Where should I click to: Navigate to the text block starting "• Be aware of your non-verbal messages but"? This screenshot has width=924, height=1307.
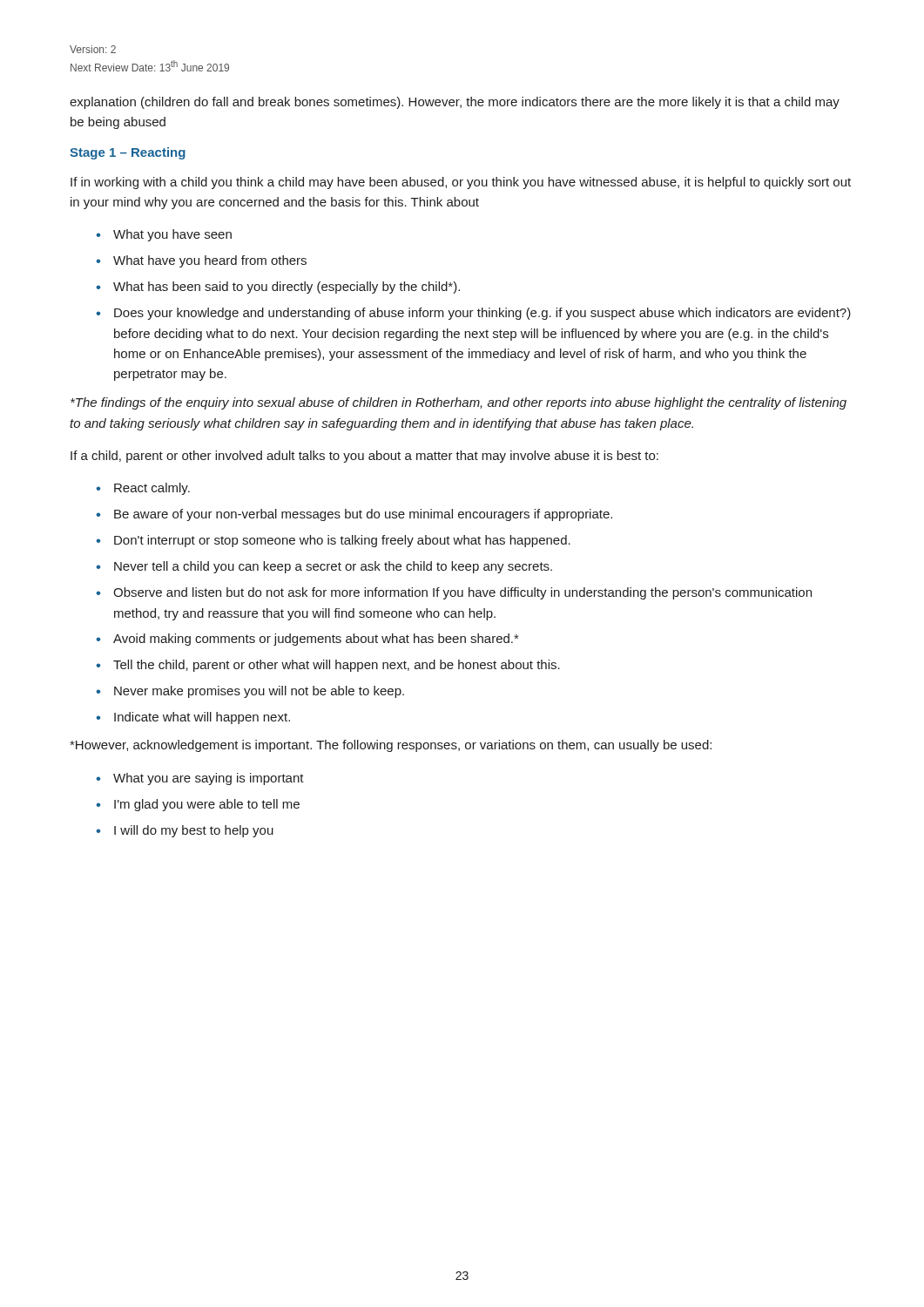click(x=475, y=514)
